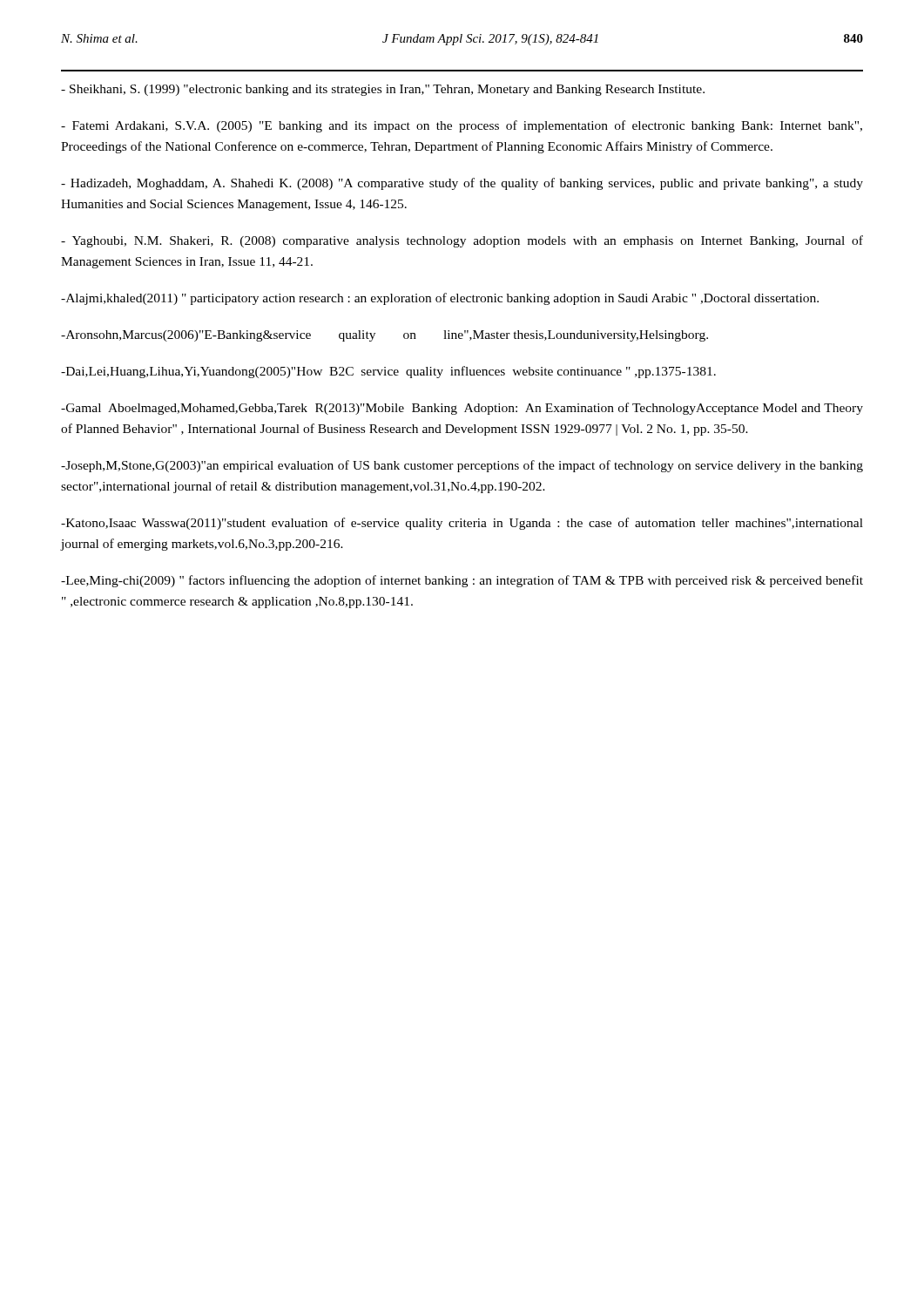The width and height of the screenshot is (924, 1307).
Task: Find the passage starting "-Lee,Ming-chi(2009) " factors influencing the adoption of"
Action: pyautogui.click(x=462, y=591)
